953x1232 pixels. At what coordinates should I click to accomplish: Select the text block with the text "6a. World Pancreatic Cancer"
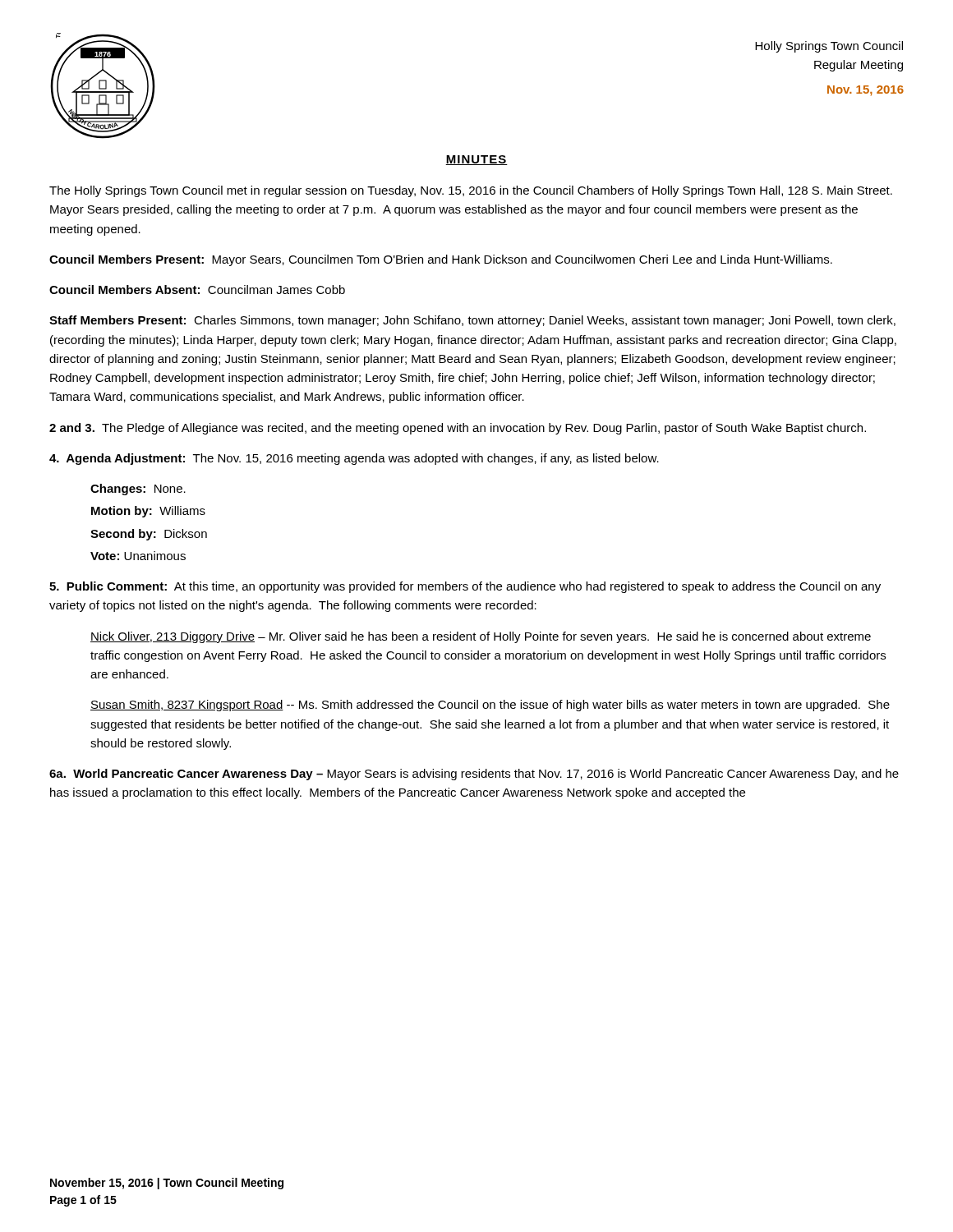474,783
